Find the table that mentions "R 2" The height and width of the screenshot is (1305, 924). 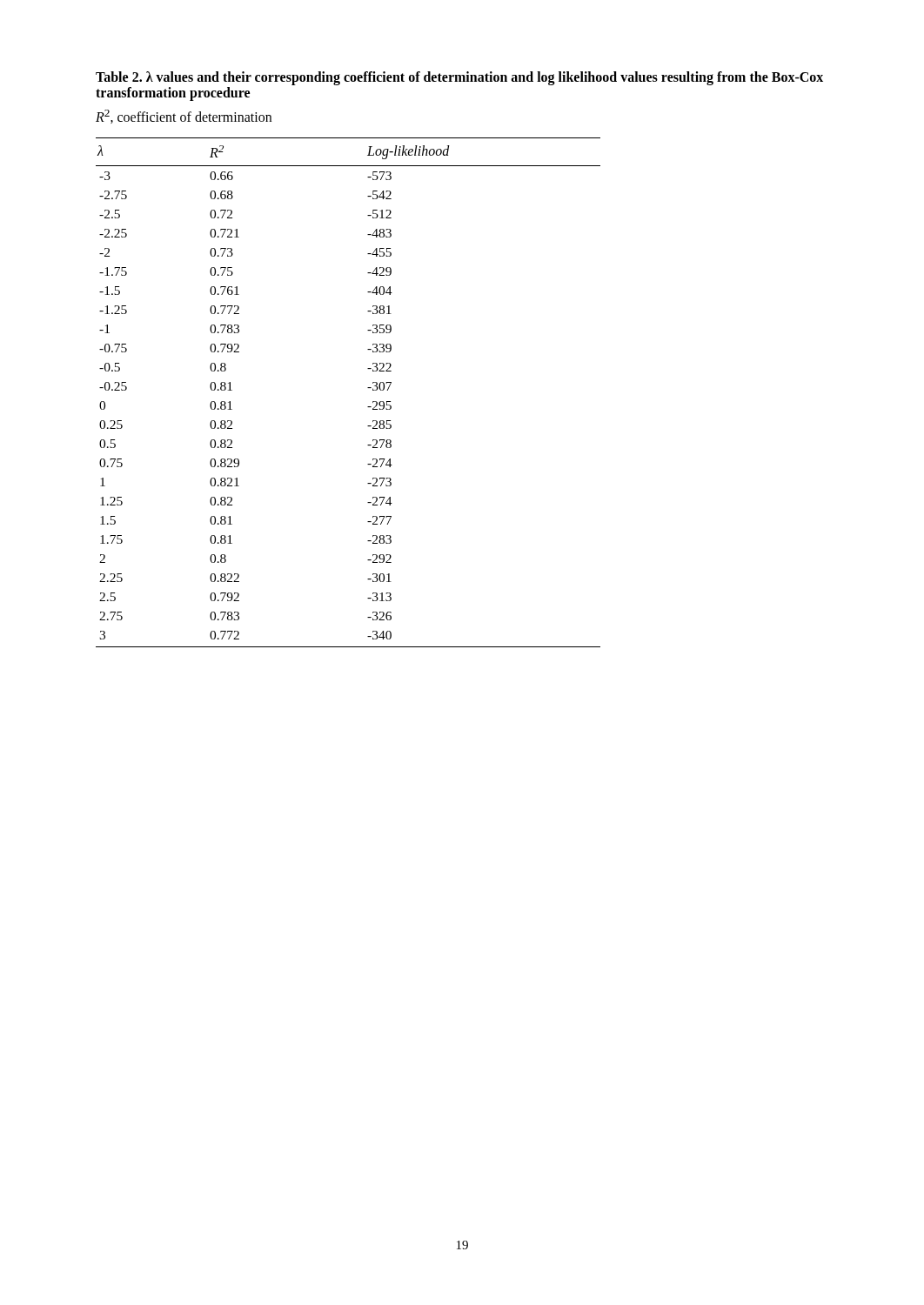coord(462,392)
